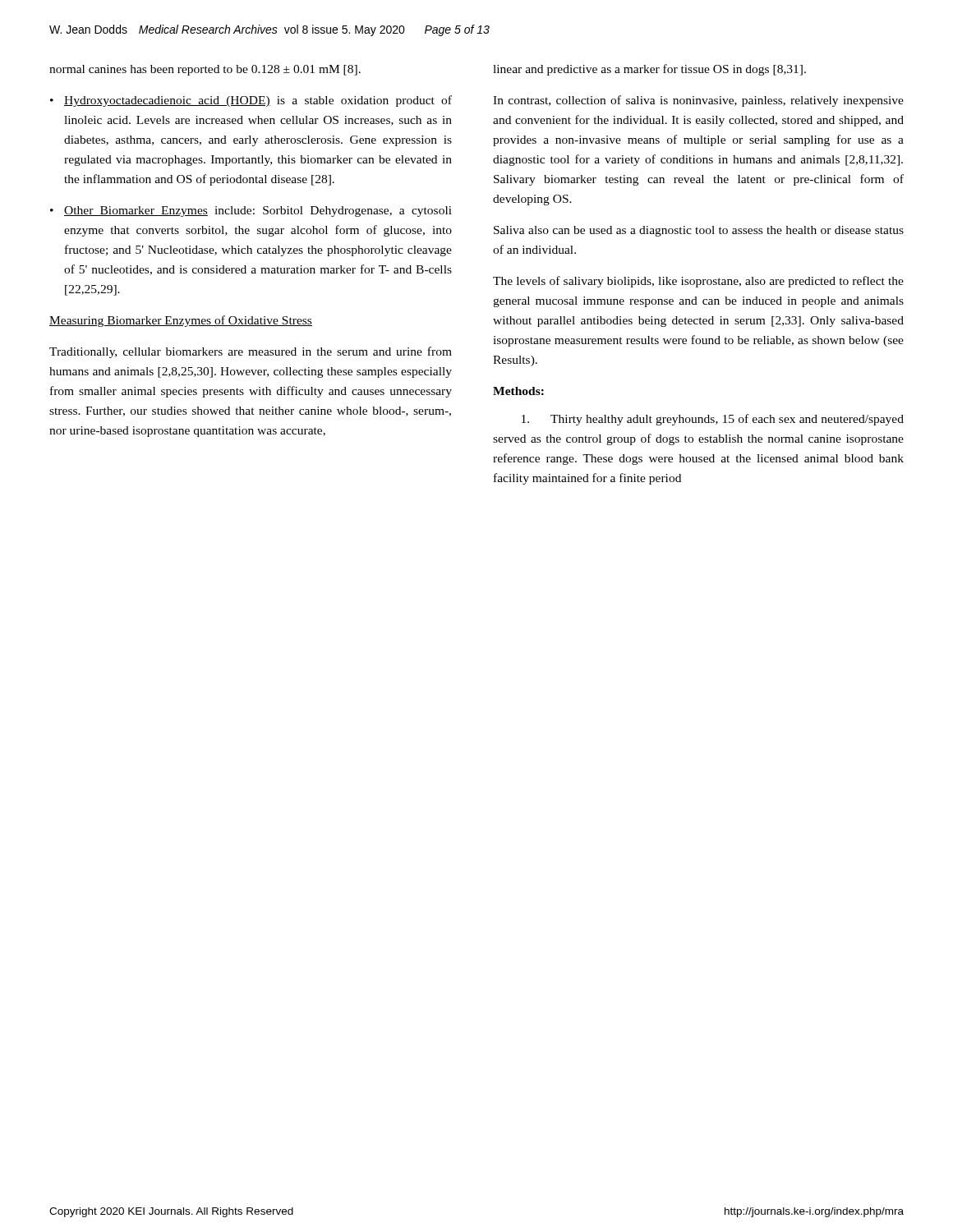953x1232 pixels.
Task: Find the block starting "normal canines has"
Action: (x=205, y=69)
